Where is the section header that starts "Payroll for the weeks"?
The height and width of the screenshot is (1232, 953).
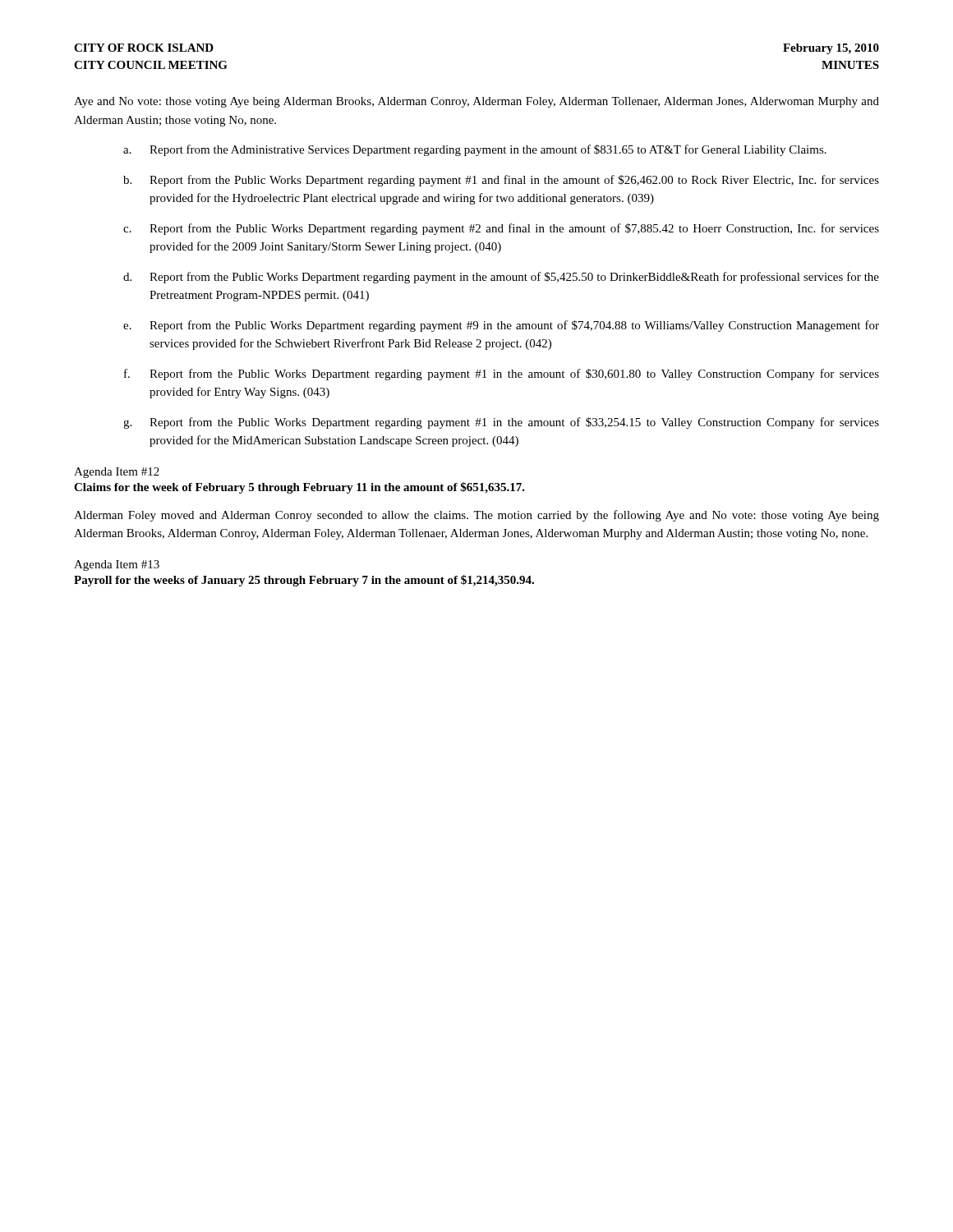pyautogui.click(x=304, y=579)
